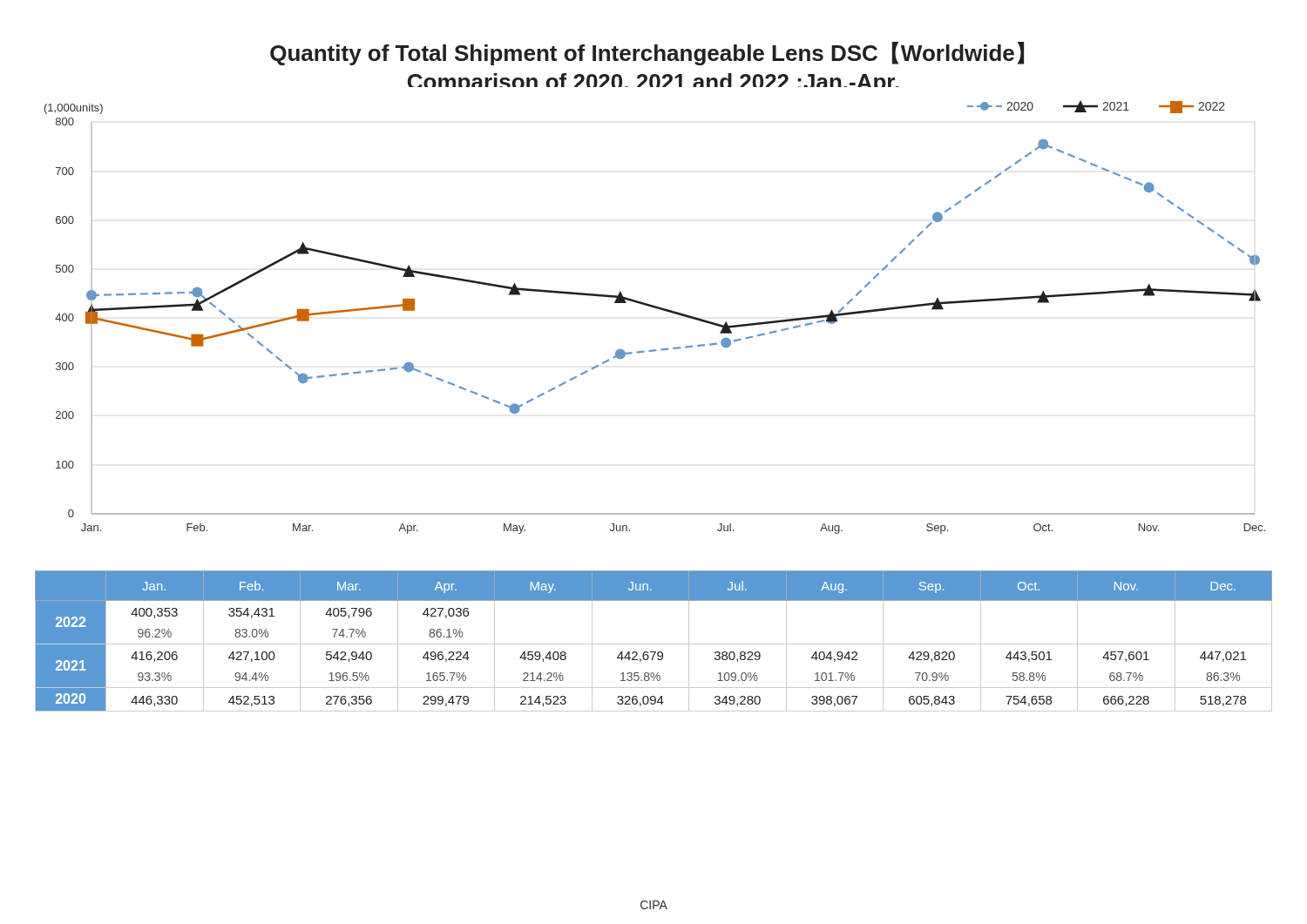The width and height of the screenshot is (1307, 924).
Task: Point to the title beginning "Quantity of Total Shipment of Interchangeable Lens"
Action: tap(654, 62)
